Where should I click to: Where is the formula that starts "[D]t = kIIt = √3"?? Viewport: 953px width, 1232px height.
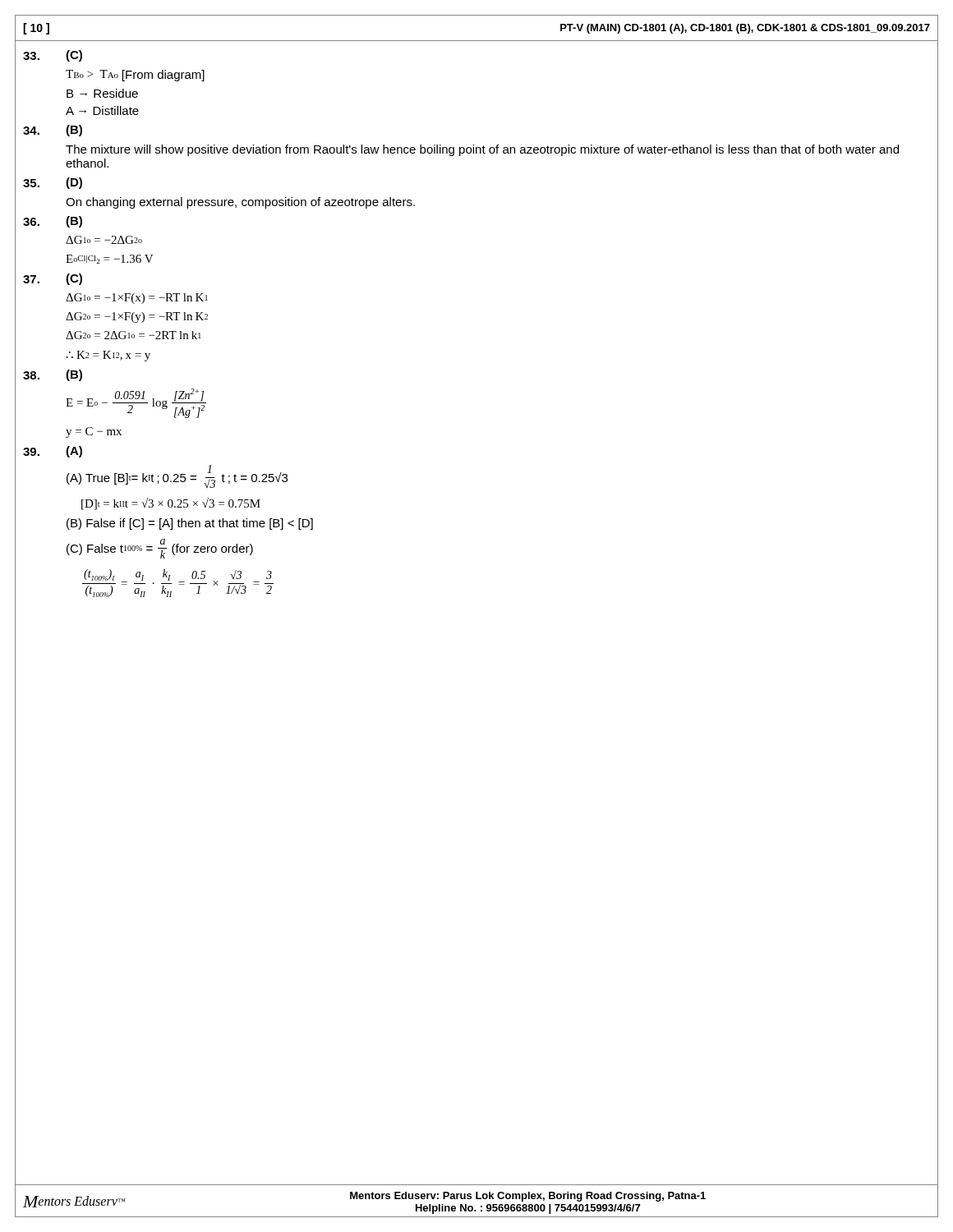pyautogui.click(x=170, y=503)
